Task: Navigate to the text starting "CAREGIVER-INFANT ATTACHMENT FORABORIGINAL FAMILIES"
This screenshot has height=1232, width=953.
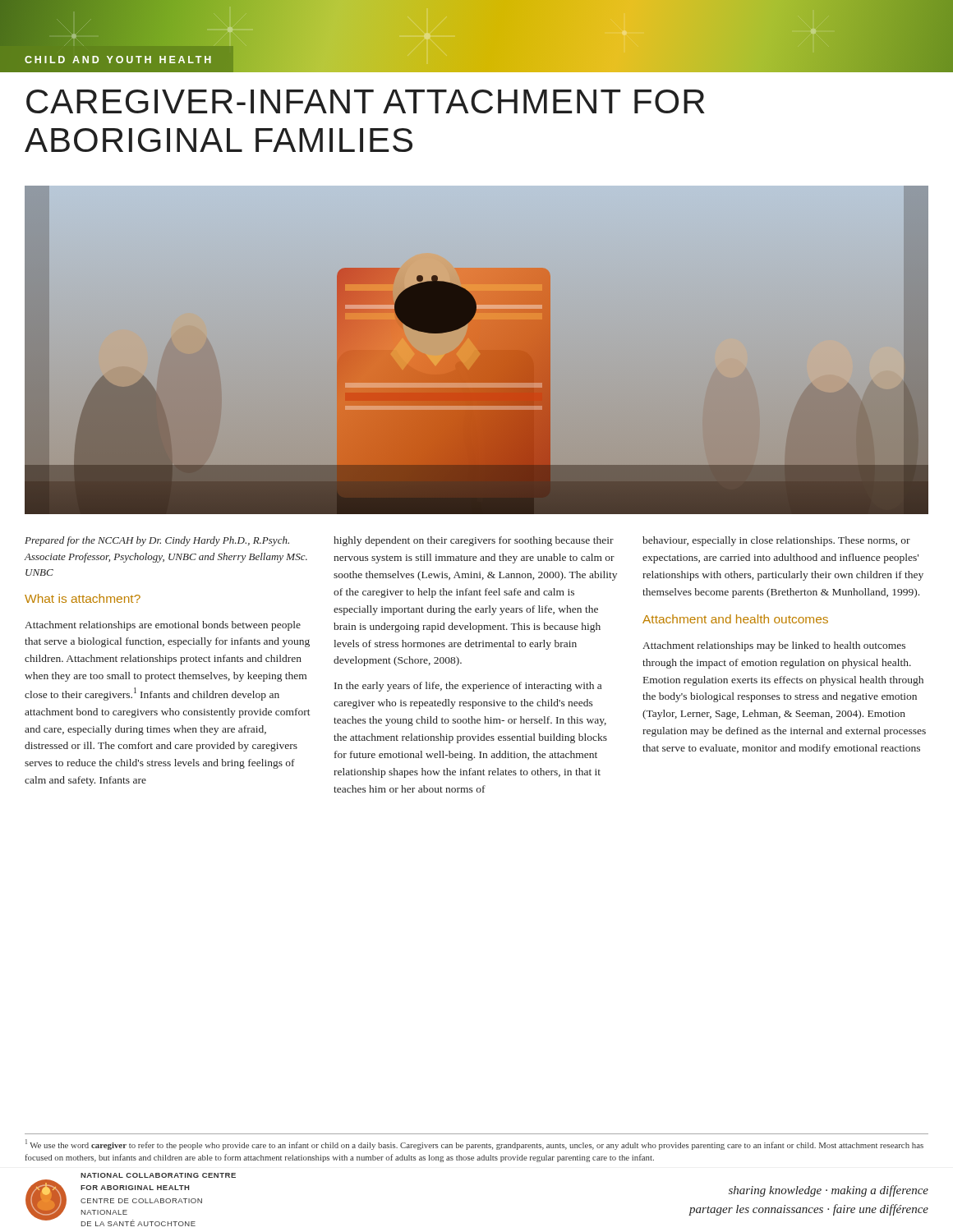Action: pos(476,121)
